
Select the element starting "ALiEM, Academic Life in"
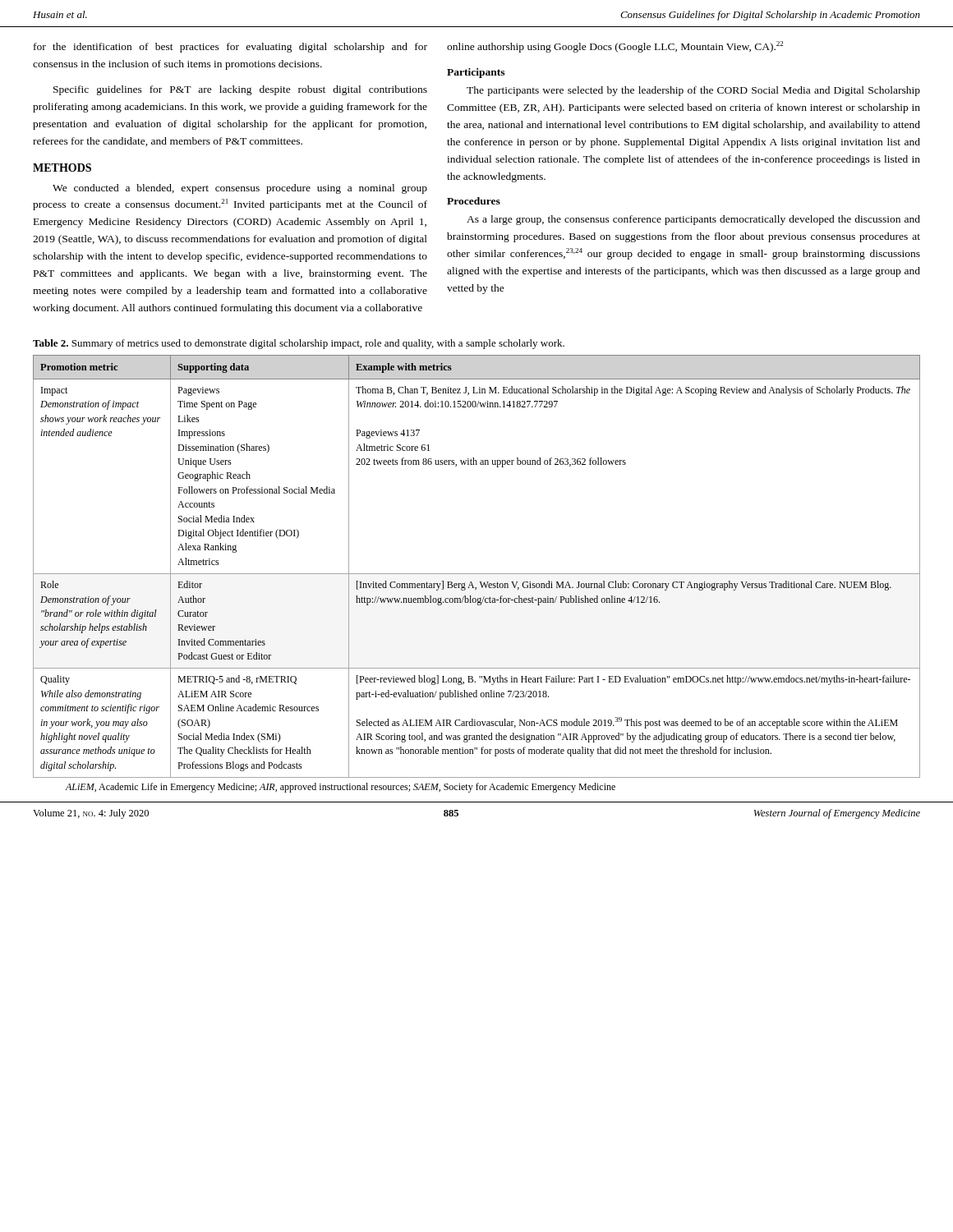(341, 787)
